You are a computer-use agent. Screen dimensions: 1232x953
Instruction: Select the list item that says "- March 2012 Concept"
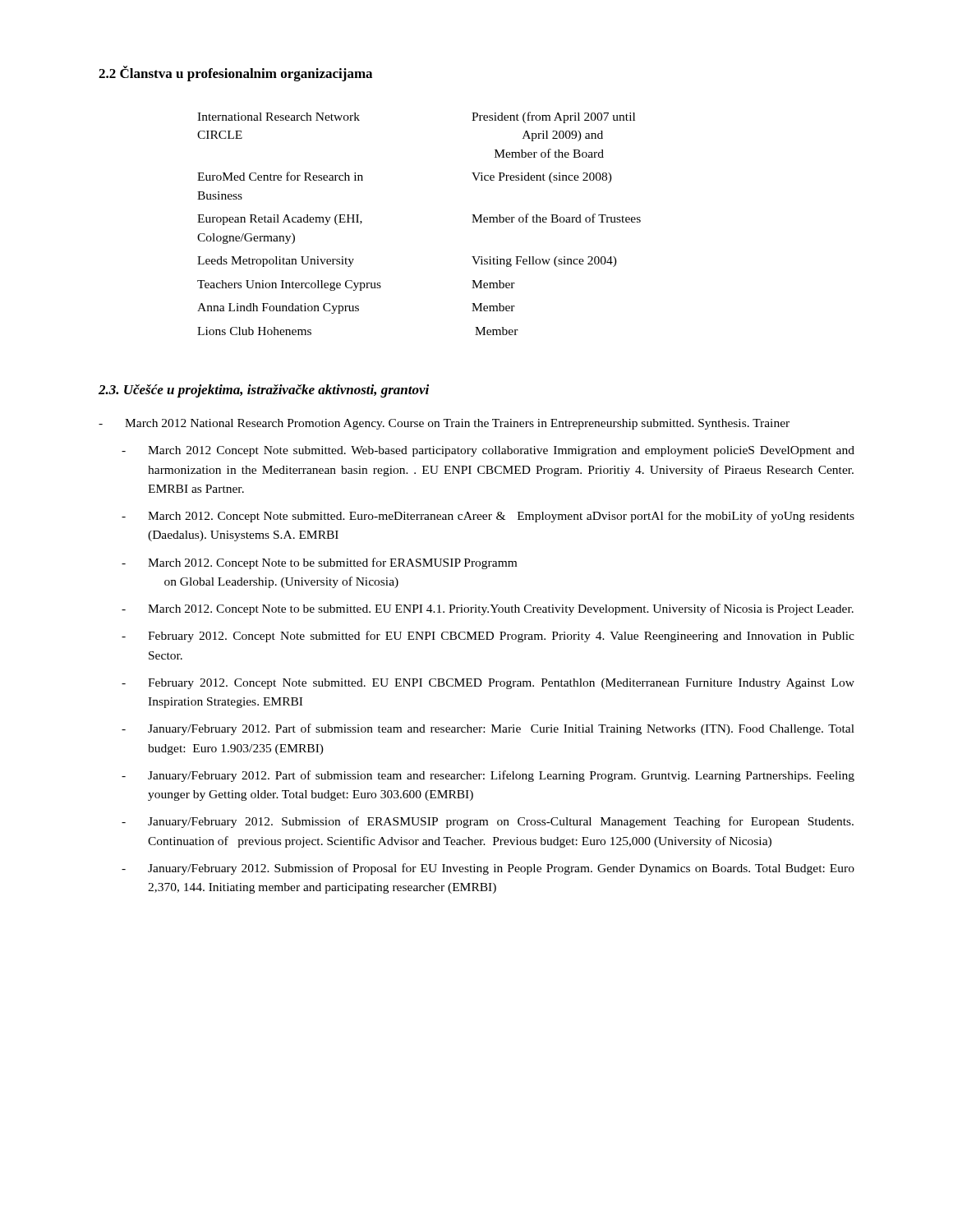(488, 469)
